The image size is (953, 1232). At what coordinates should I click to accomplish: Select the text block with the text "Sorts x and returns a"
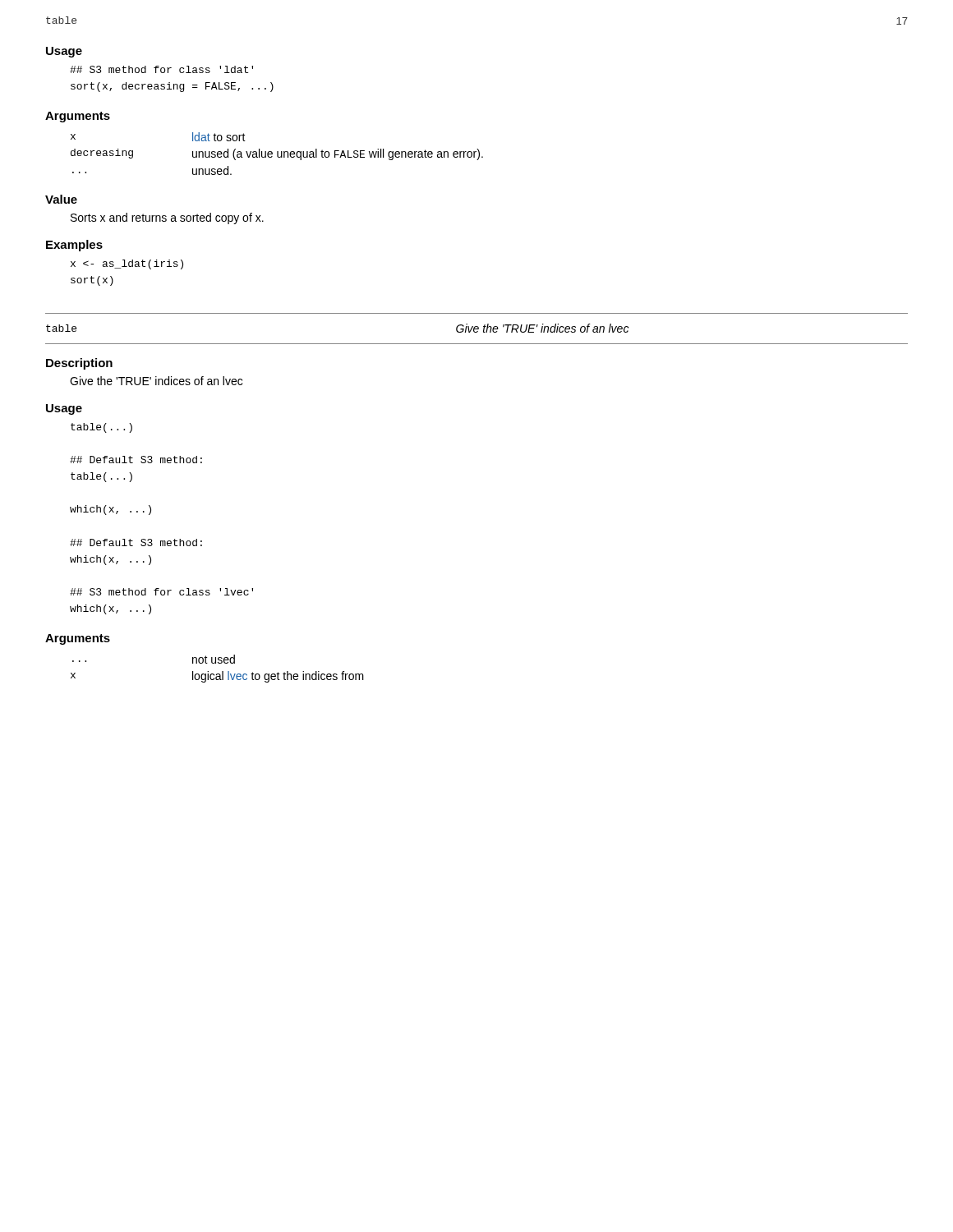point(167,218)
